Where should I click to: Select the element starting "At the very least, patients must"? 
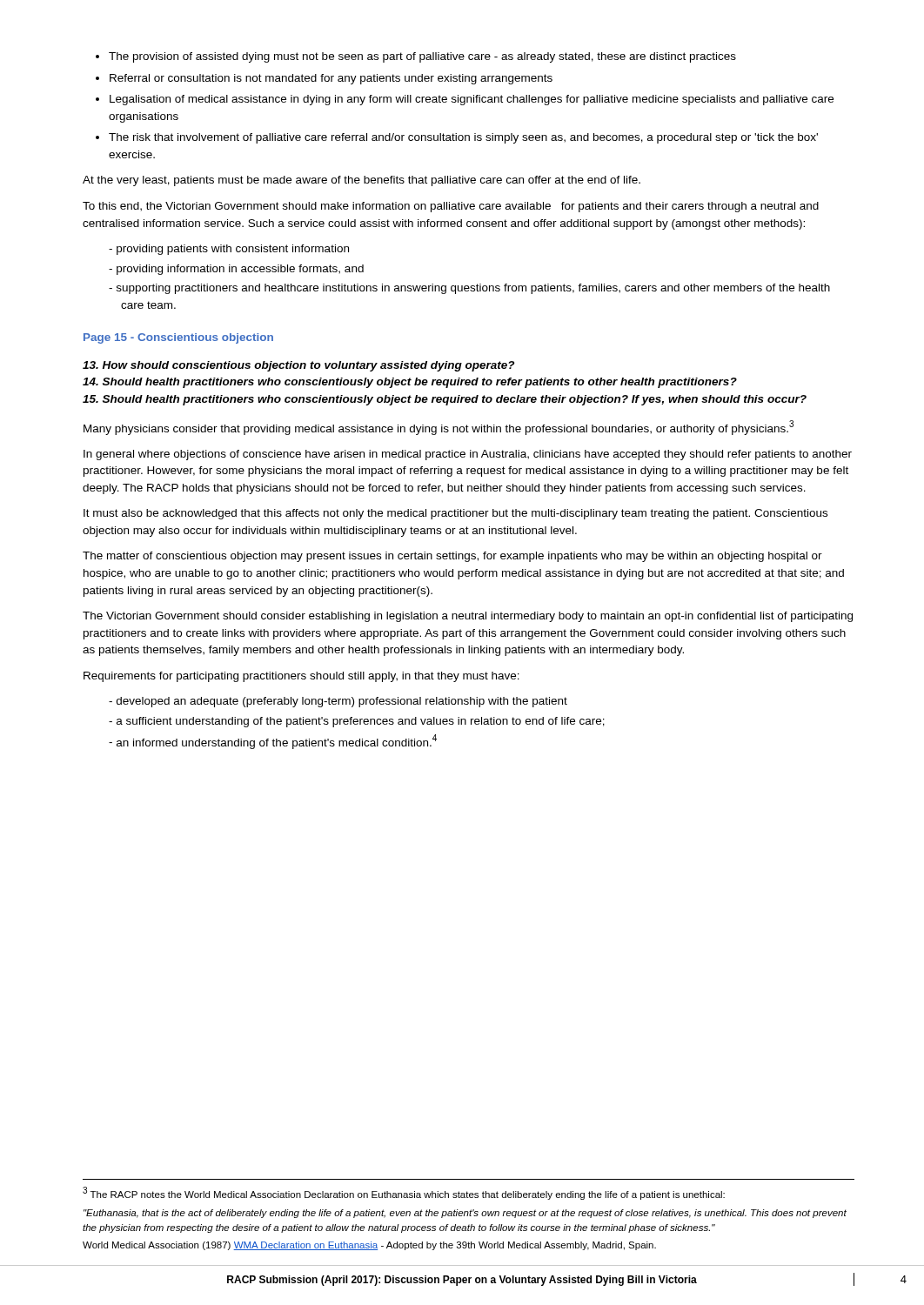[x=469, y=180]
